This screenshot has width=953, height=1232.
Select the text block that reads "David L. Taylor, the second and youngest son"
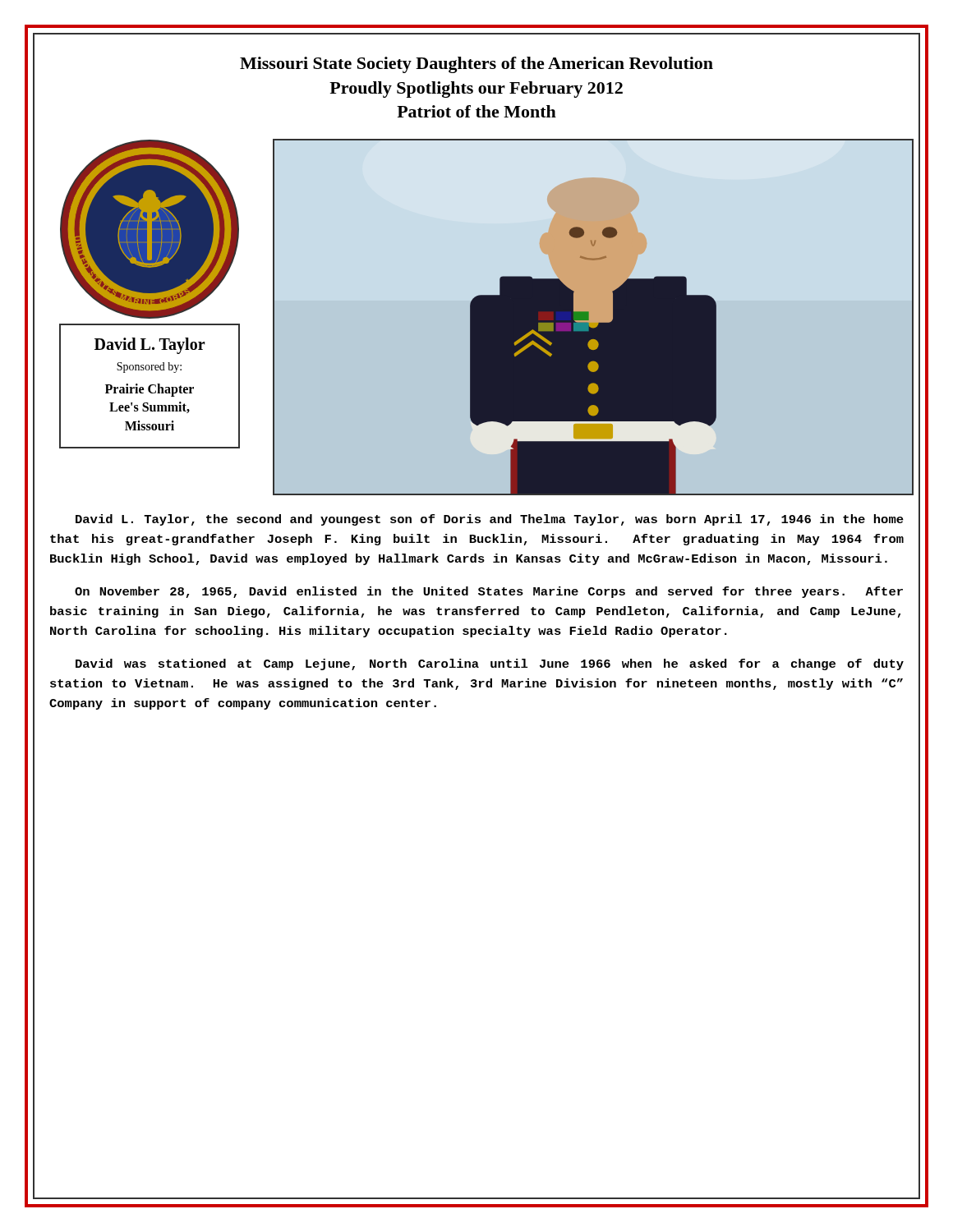pos(476,612)
